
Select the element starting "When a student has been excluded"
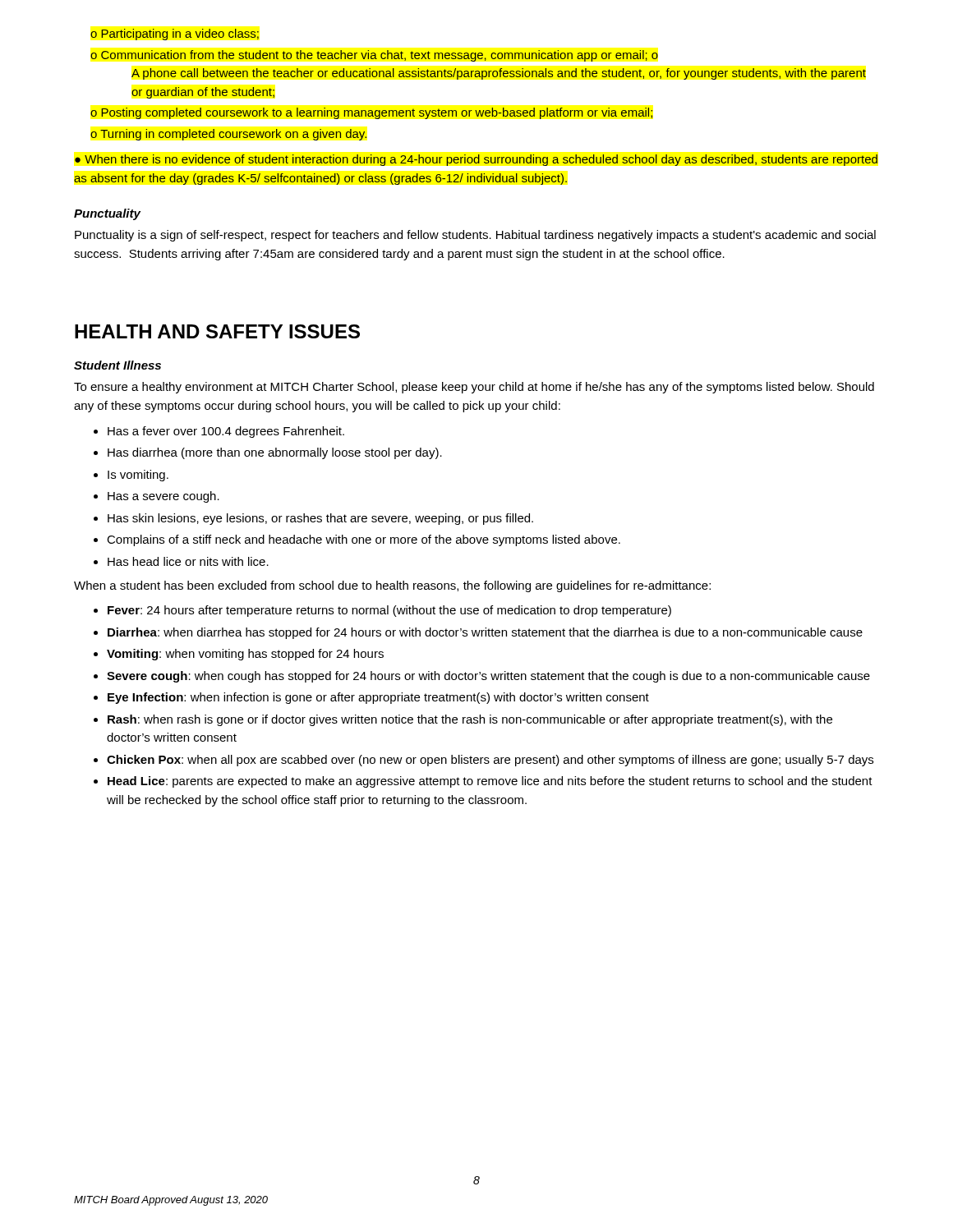(x=476, y=585)
